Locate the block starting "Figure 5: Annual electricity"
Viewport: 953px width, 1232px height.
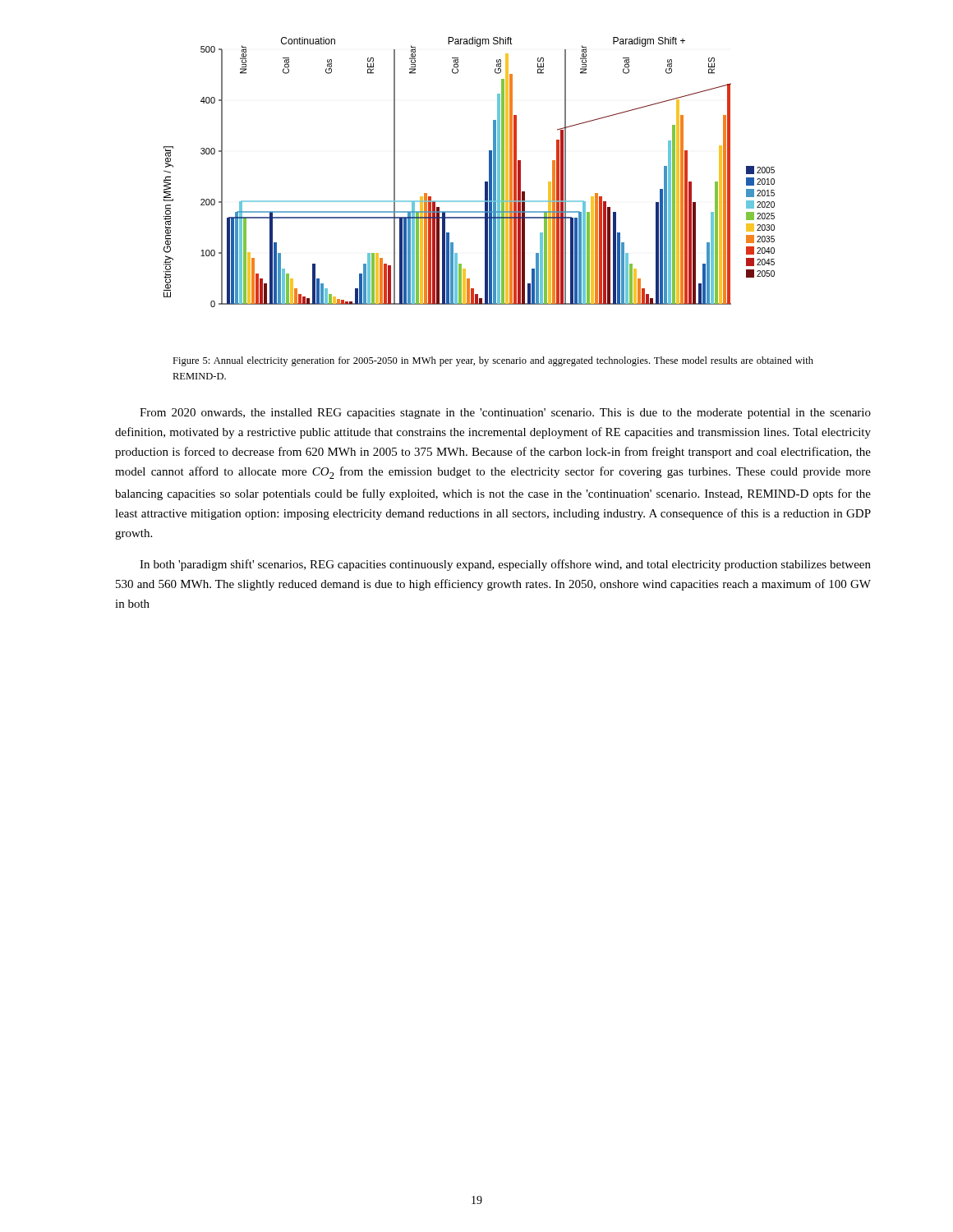(x=493, y=369)
